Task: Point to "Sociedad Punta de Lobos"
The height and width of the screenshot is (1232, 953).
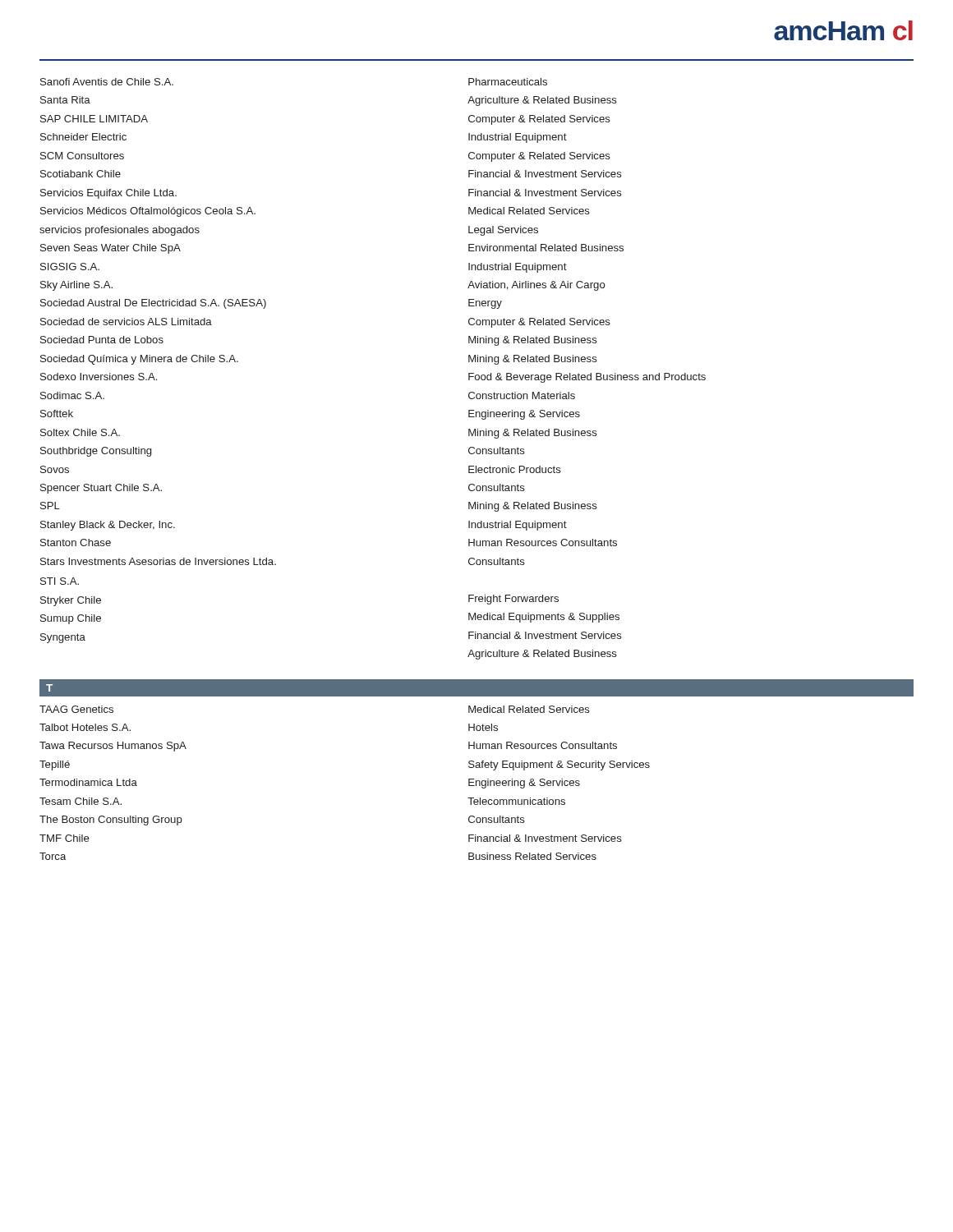Action: point(134,341)
